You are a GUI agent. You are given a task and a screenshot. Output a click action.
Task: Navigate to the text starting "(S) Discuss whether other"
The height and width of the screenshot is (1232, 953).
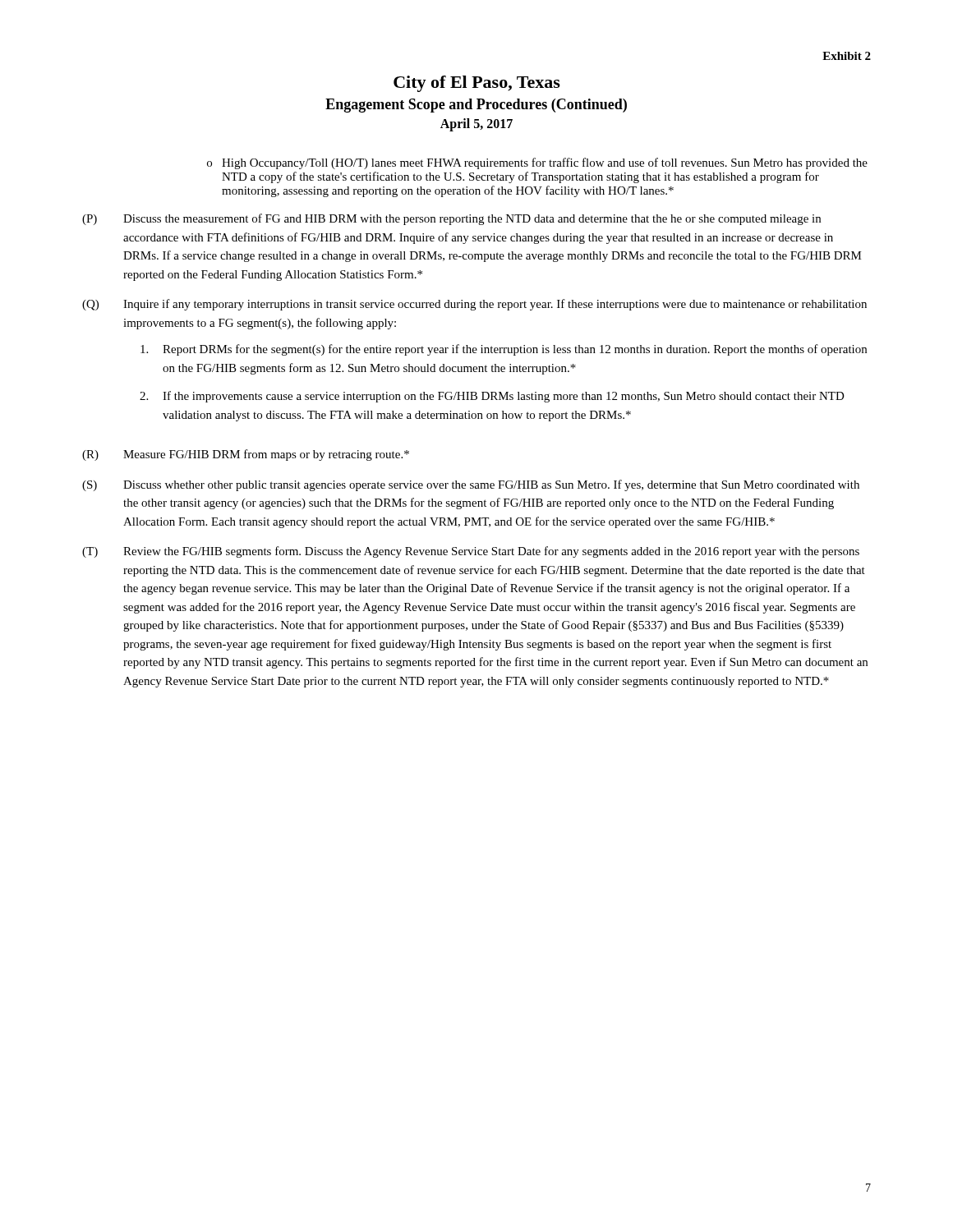pyautogui.click(x=476, y=503)
